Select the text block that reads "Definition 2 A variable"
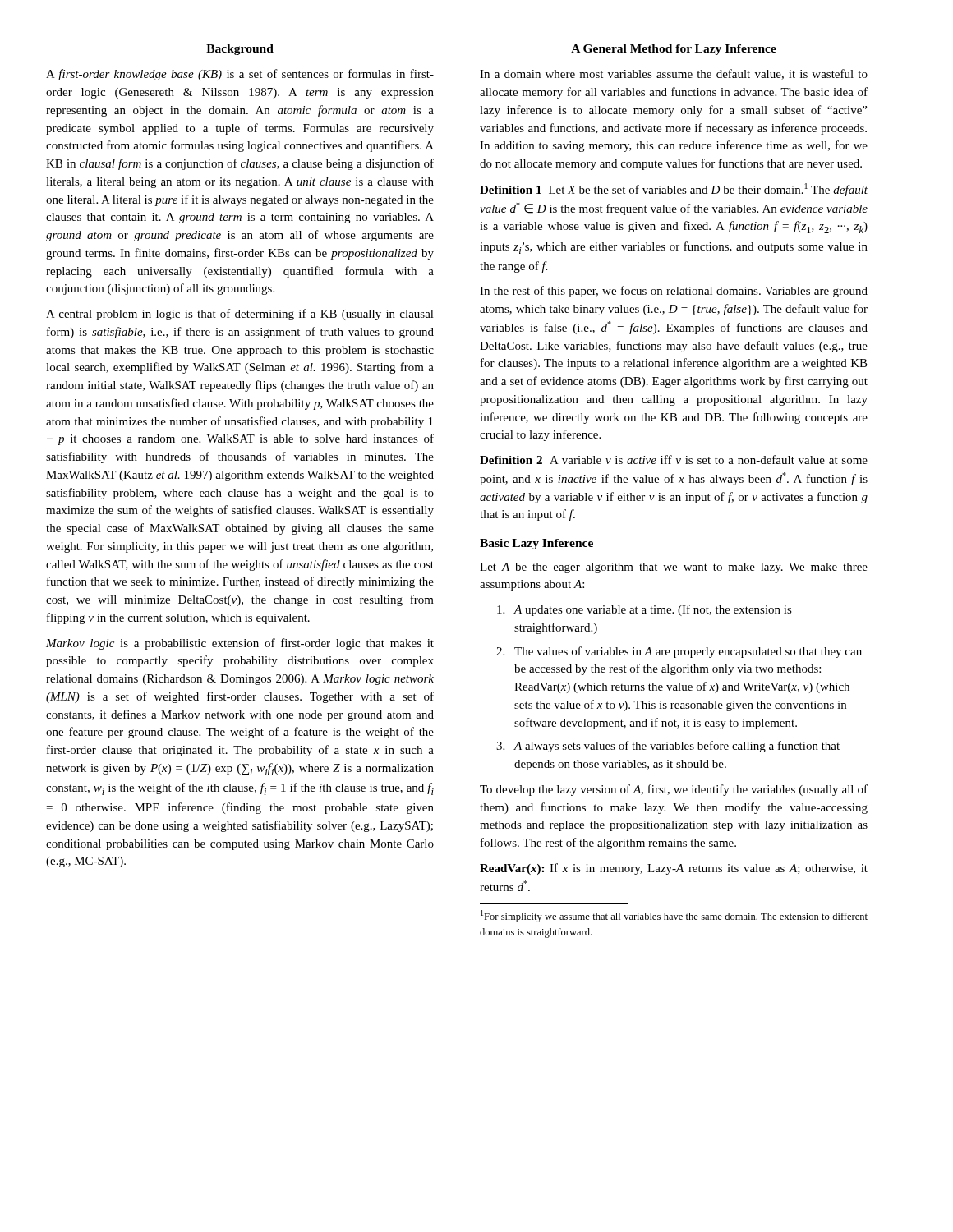 tap(674, 487)
